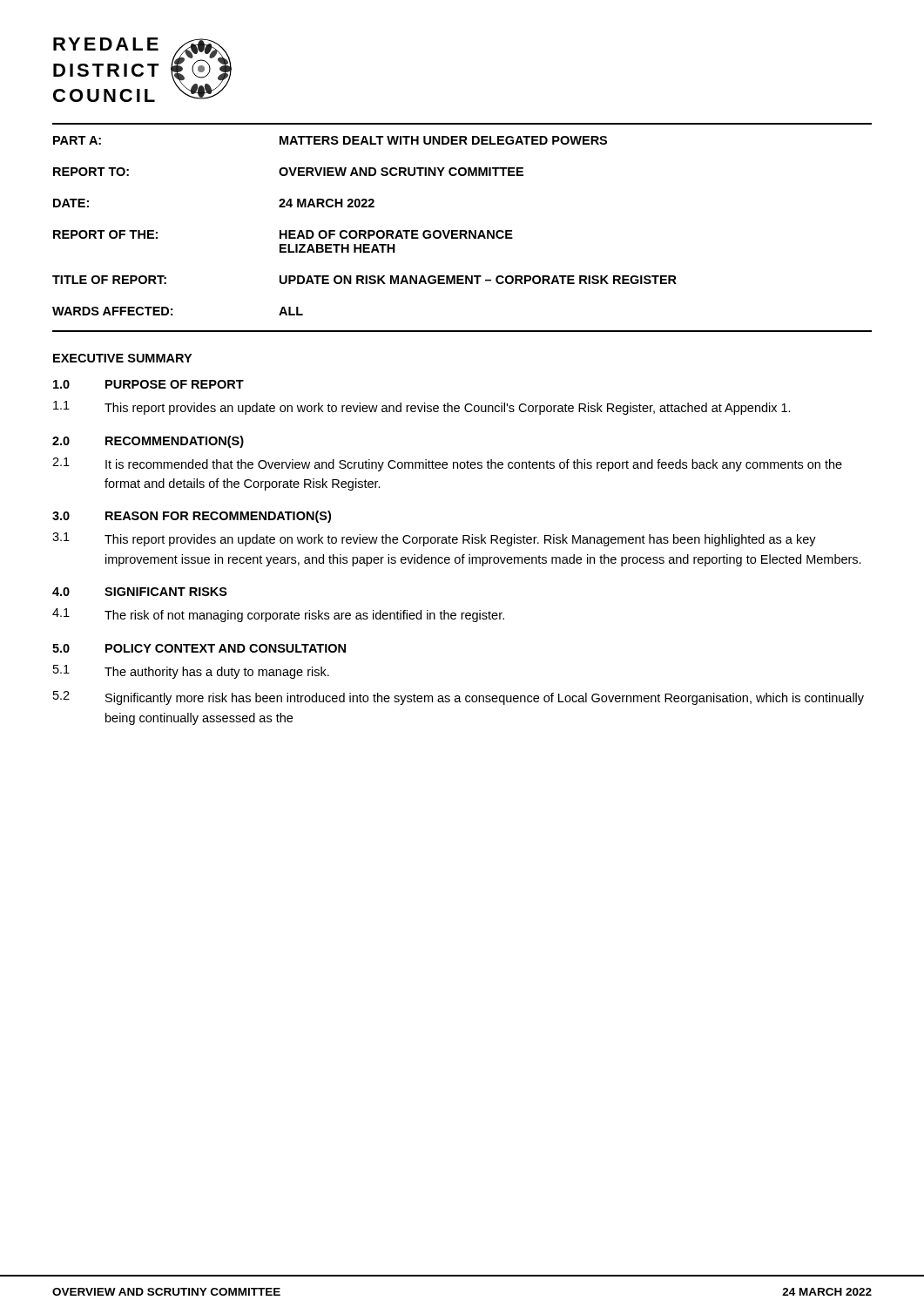The width and height of the screenshot is (924, 1307).
Task: Point to the block beginning "1 It is recommended"
Action: (462, 474)
